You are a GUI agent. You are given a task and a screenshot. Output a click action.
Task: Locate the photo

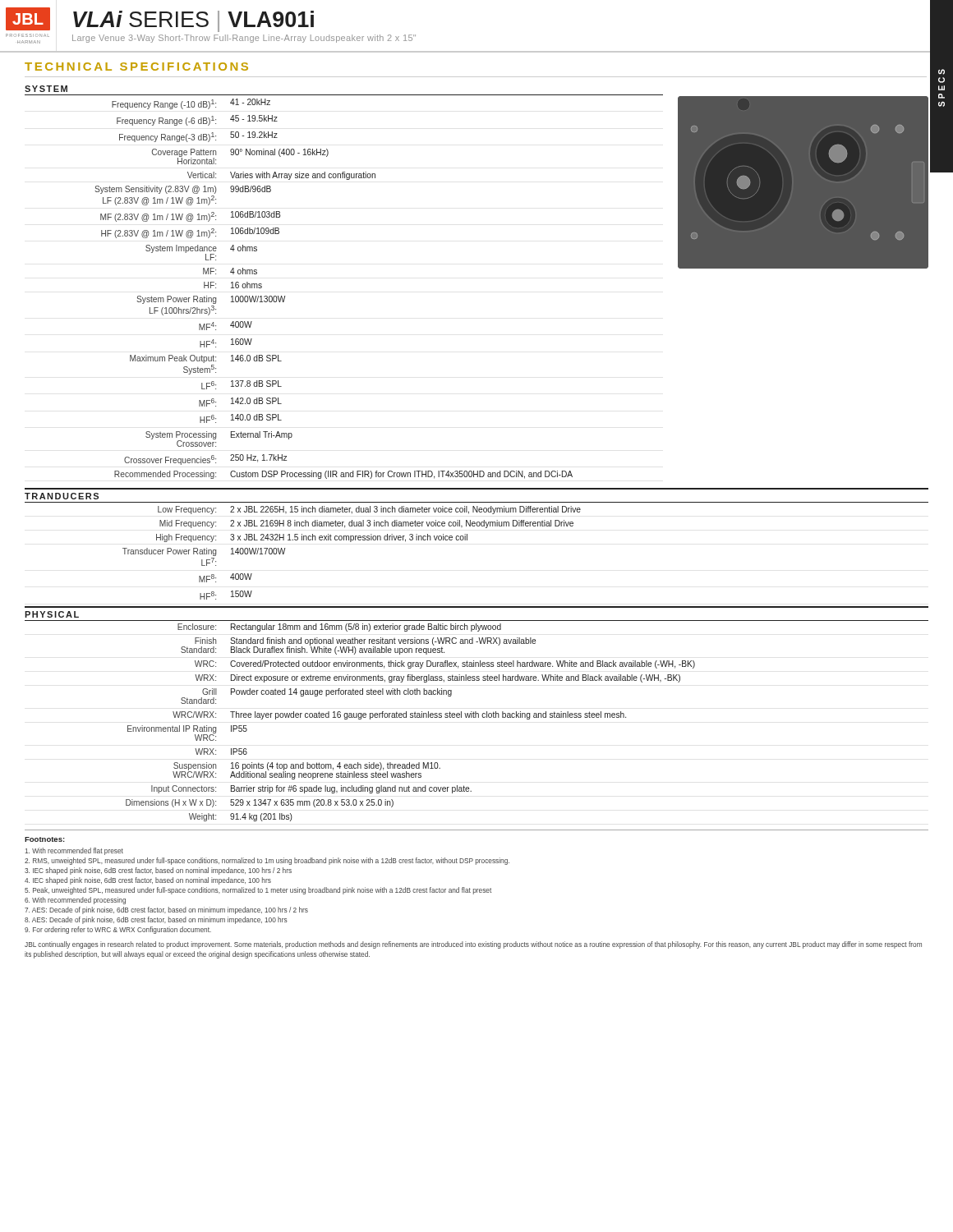[x=803, y=291]
